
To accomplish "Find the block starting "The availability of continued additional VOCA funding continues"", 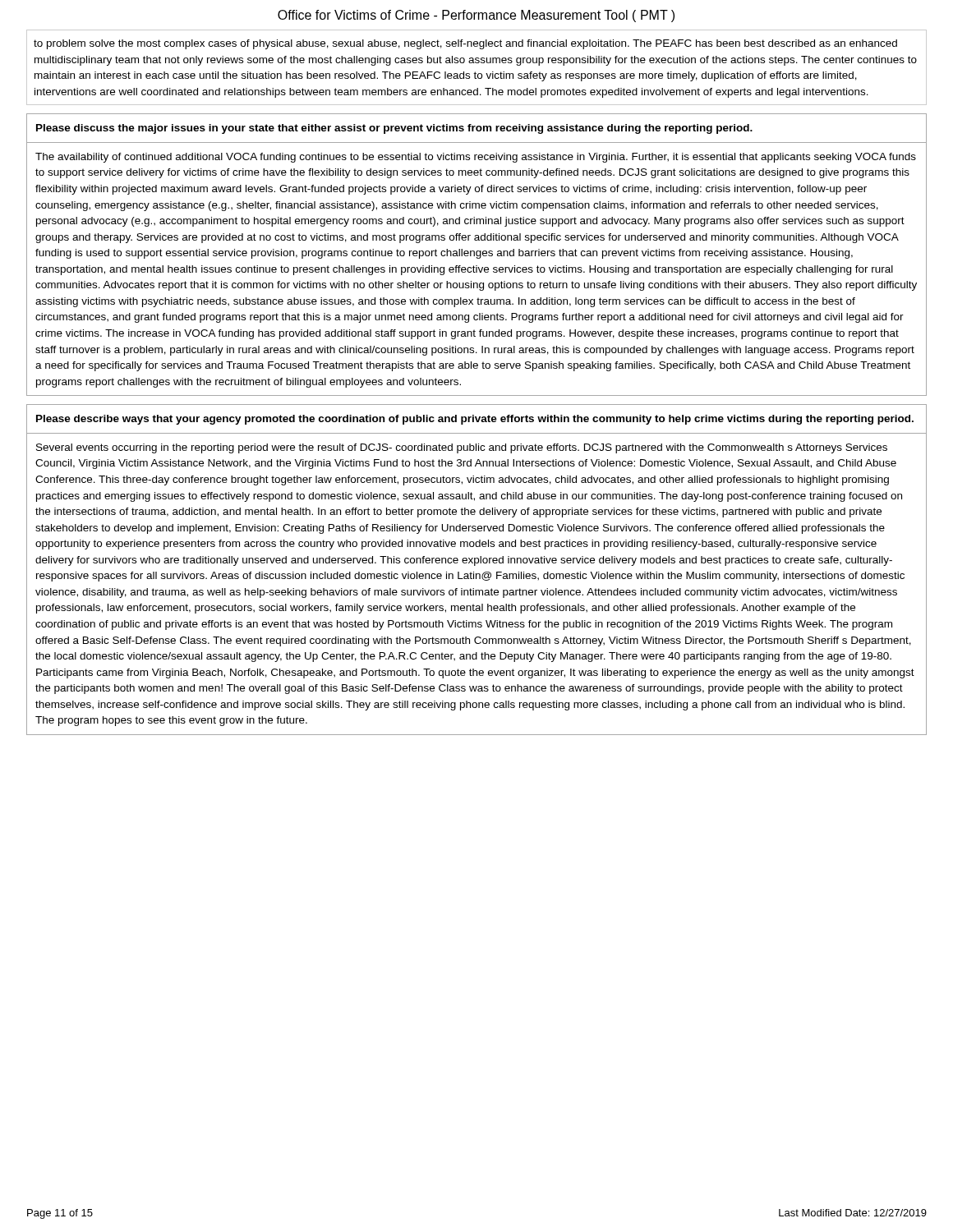I will [476, 269].
